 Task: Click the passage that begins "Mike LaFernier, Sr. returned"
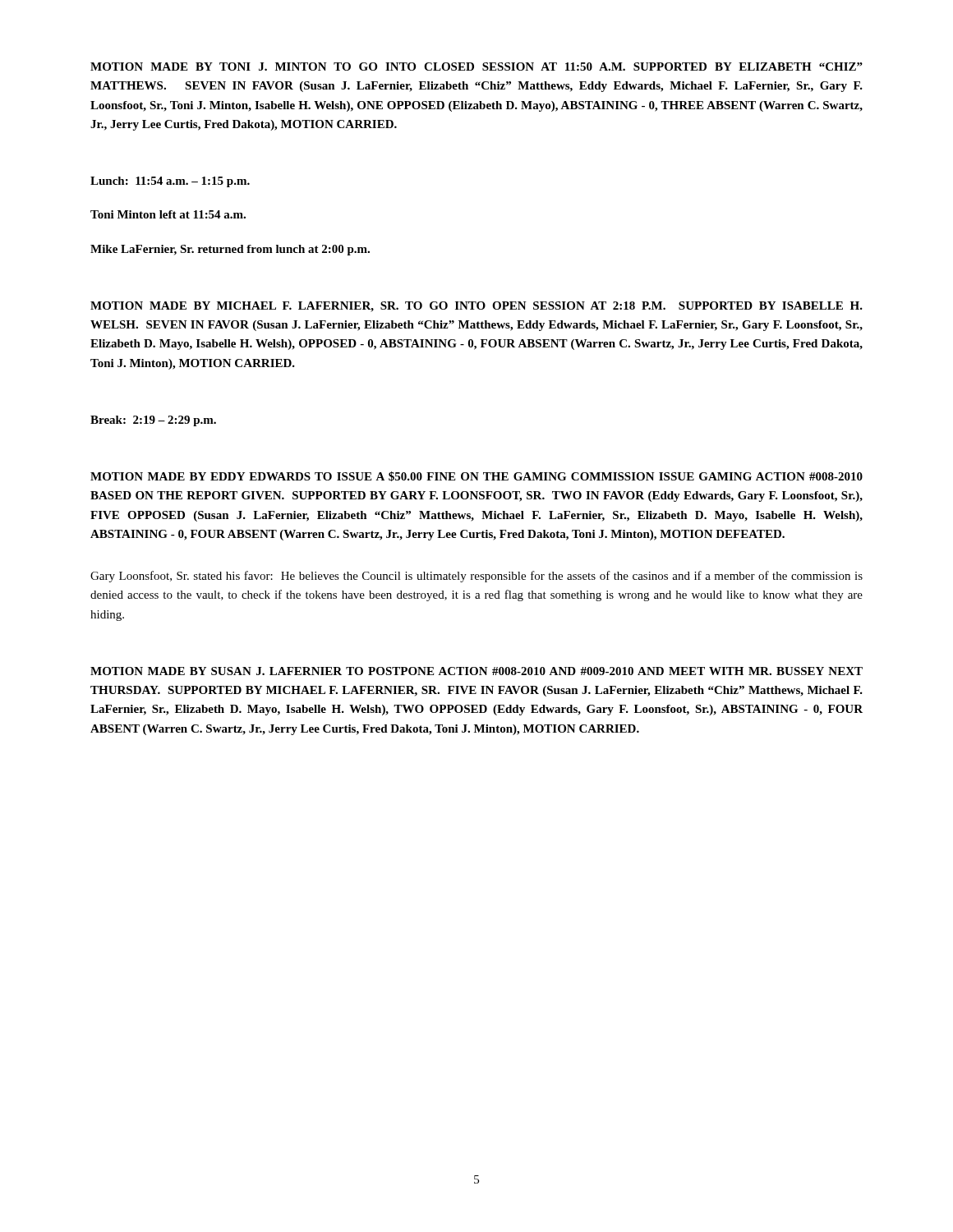pyautogui.click(x=230, y=248)
